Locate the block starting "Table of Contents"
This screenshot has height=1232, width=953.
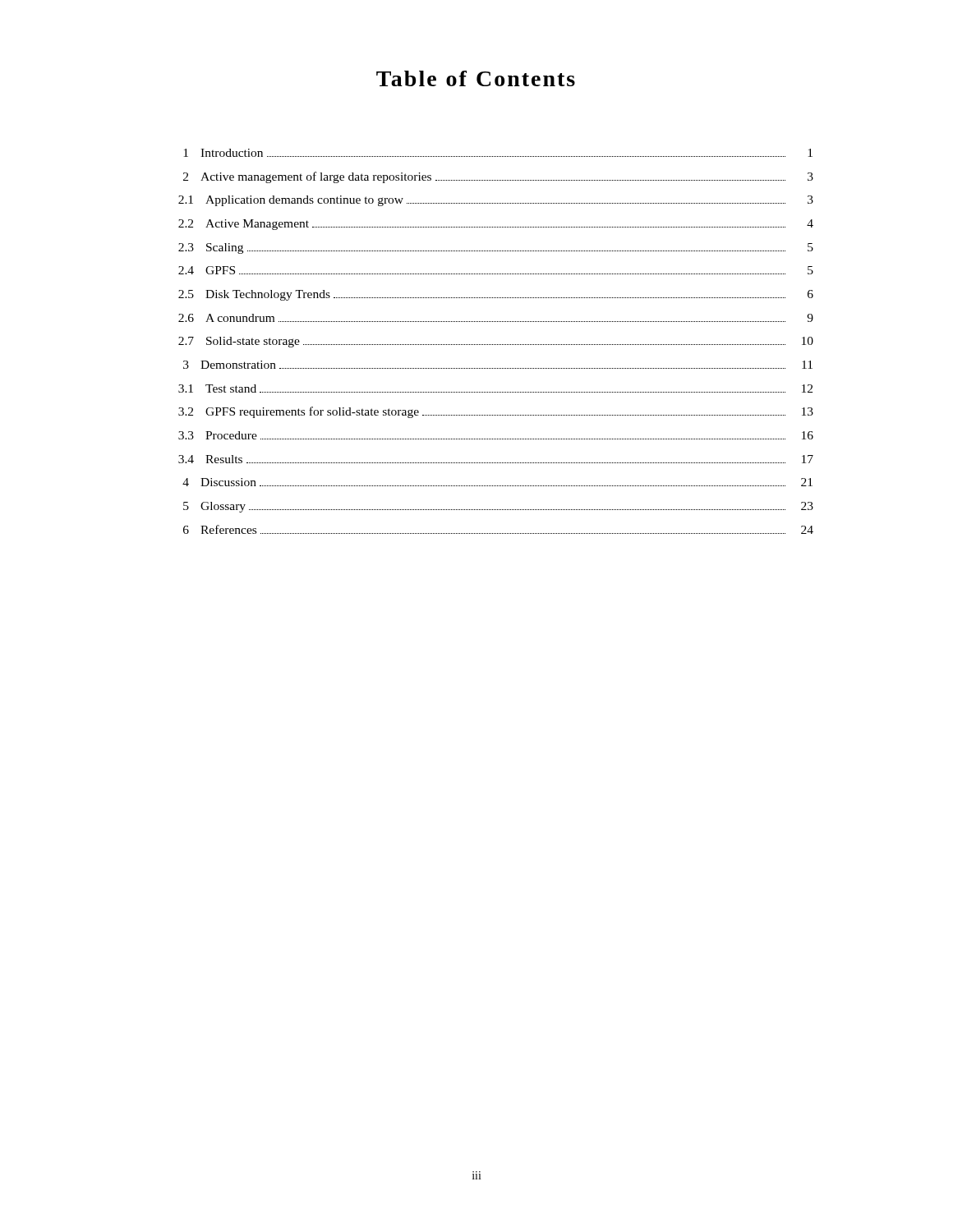click(x=476, y=79)
